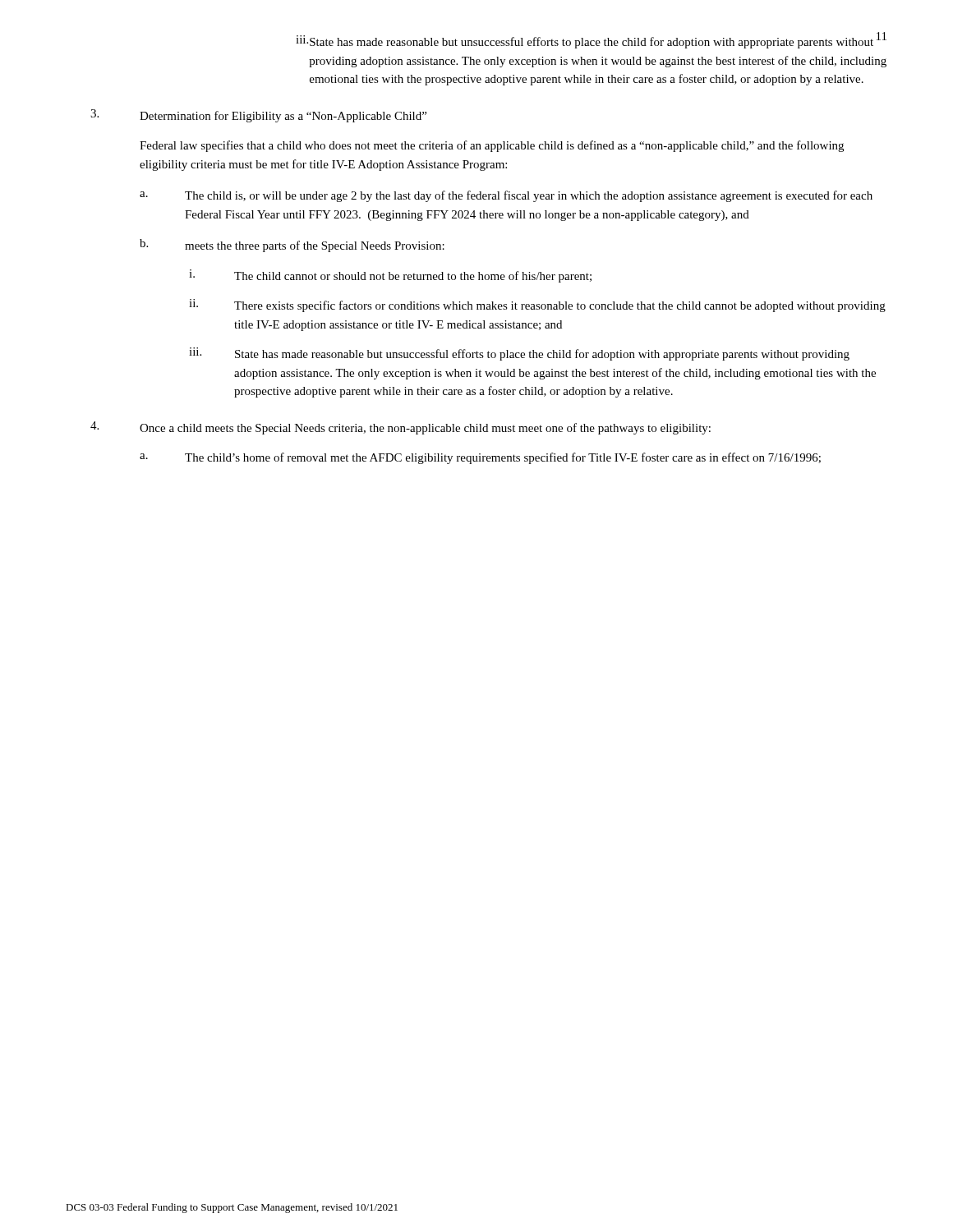This screenshot has height=1232, width=953.
Task: Where is the passage that starts "a. The child is, or will be under"?
Action: 513,205
